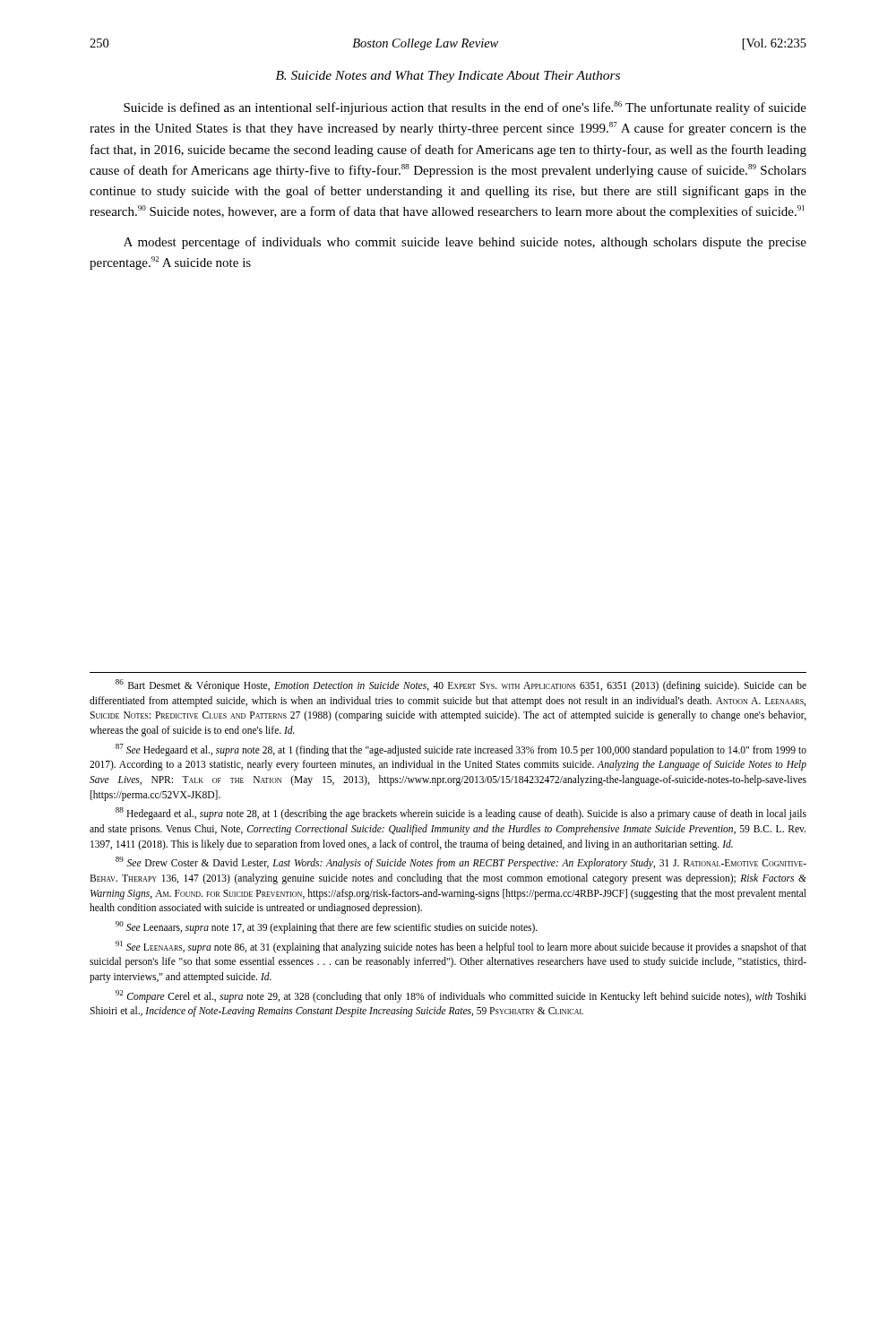Locate the text block that reads "Suicide is defined as"

tap(448, 159)
